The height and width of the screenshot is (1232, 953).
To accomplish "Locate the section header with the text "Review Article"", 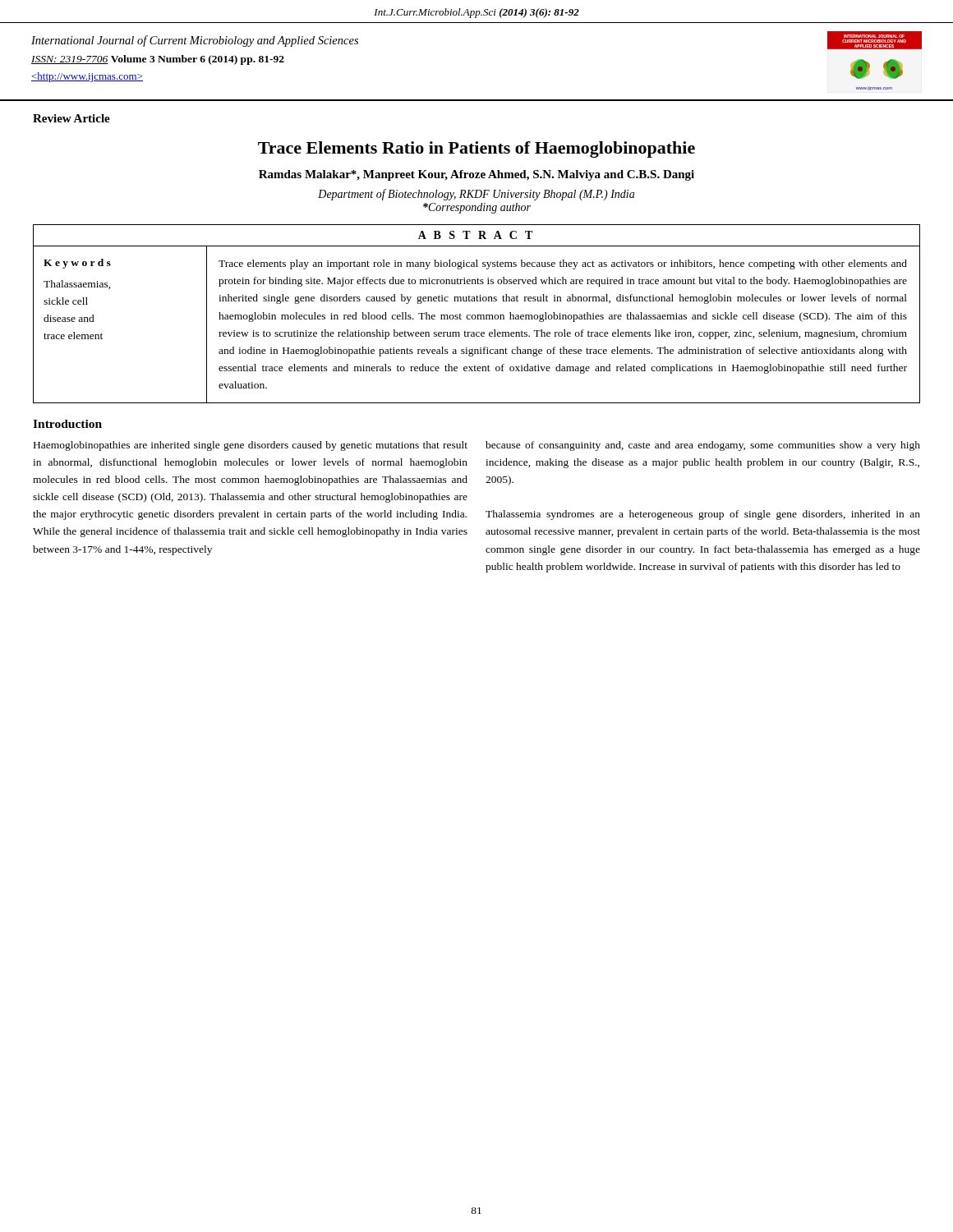I will click(71, 118).
